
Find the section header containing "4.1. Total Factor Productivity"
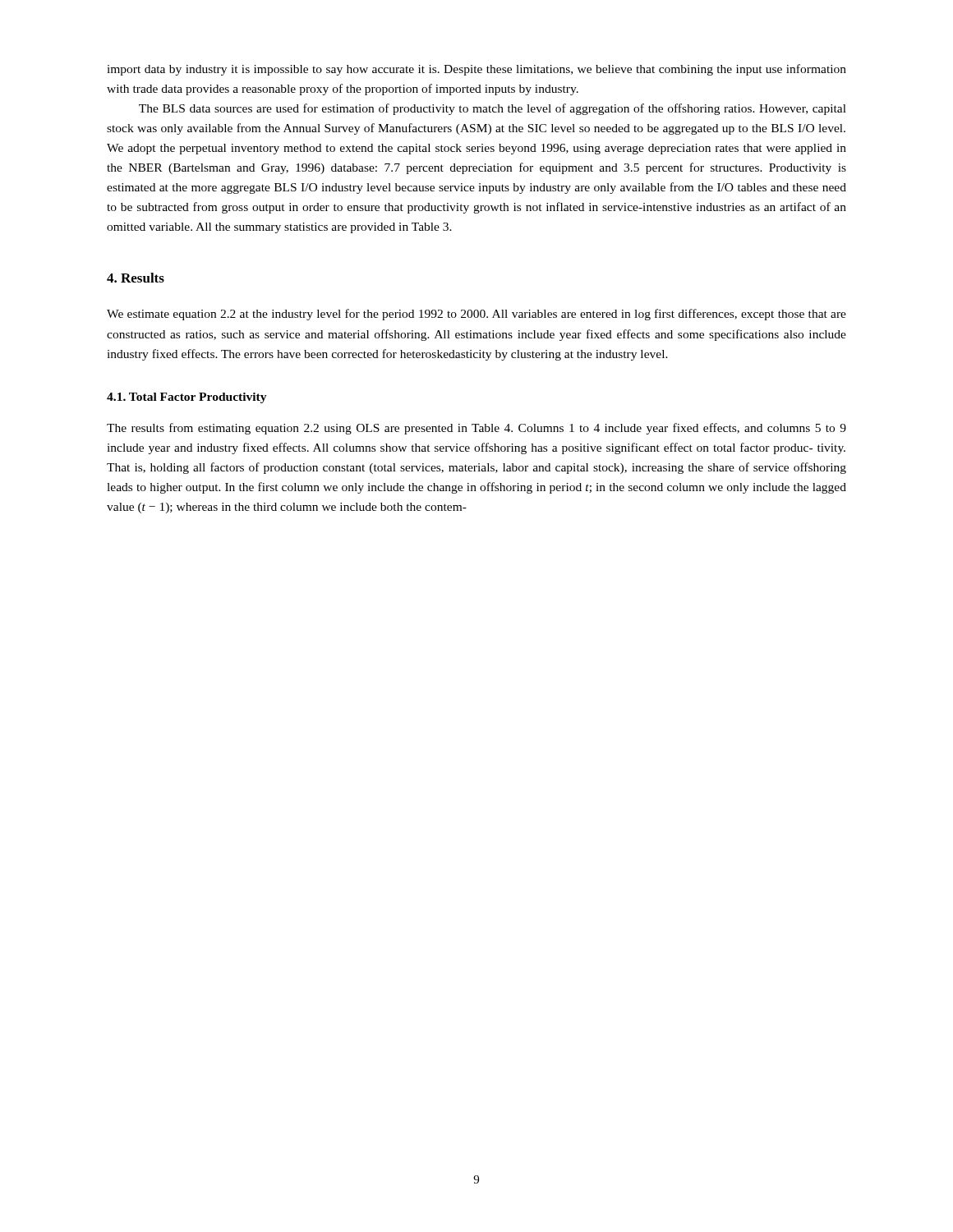coord(187,398)
